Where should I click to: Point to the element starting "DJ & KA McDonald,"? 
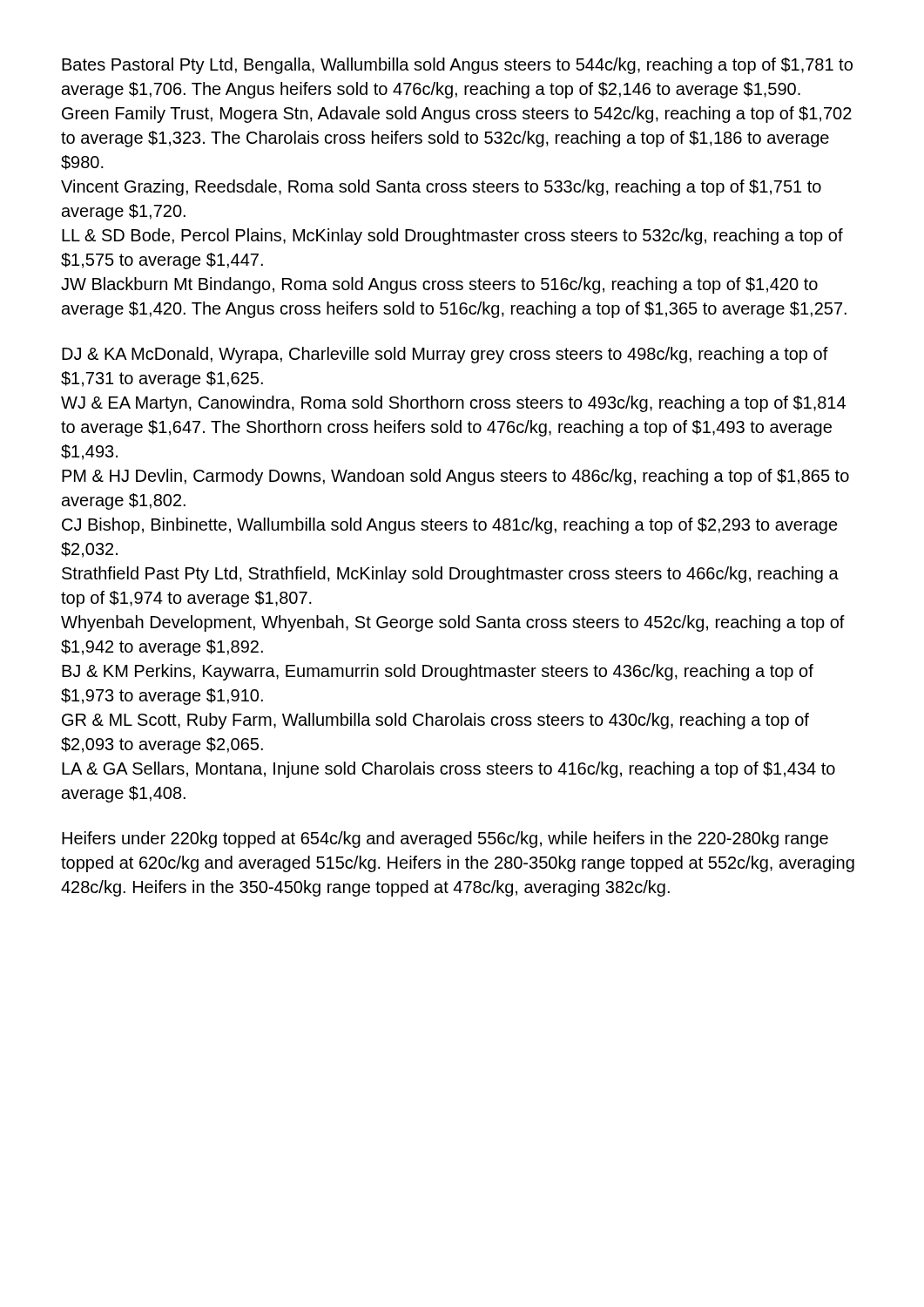point(455,573)
